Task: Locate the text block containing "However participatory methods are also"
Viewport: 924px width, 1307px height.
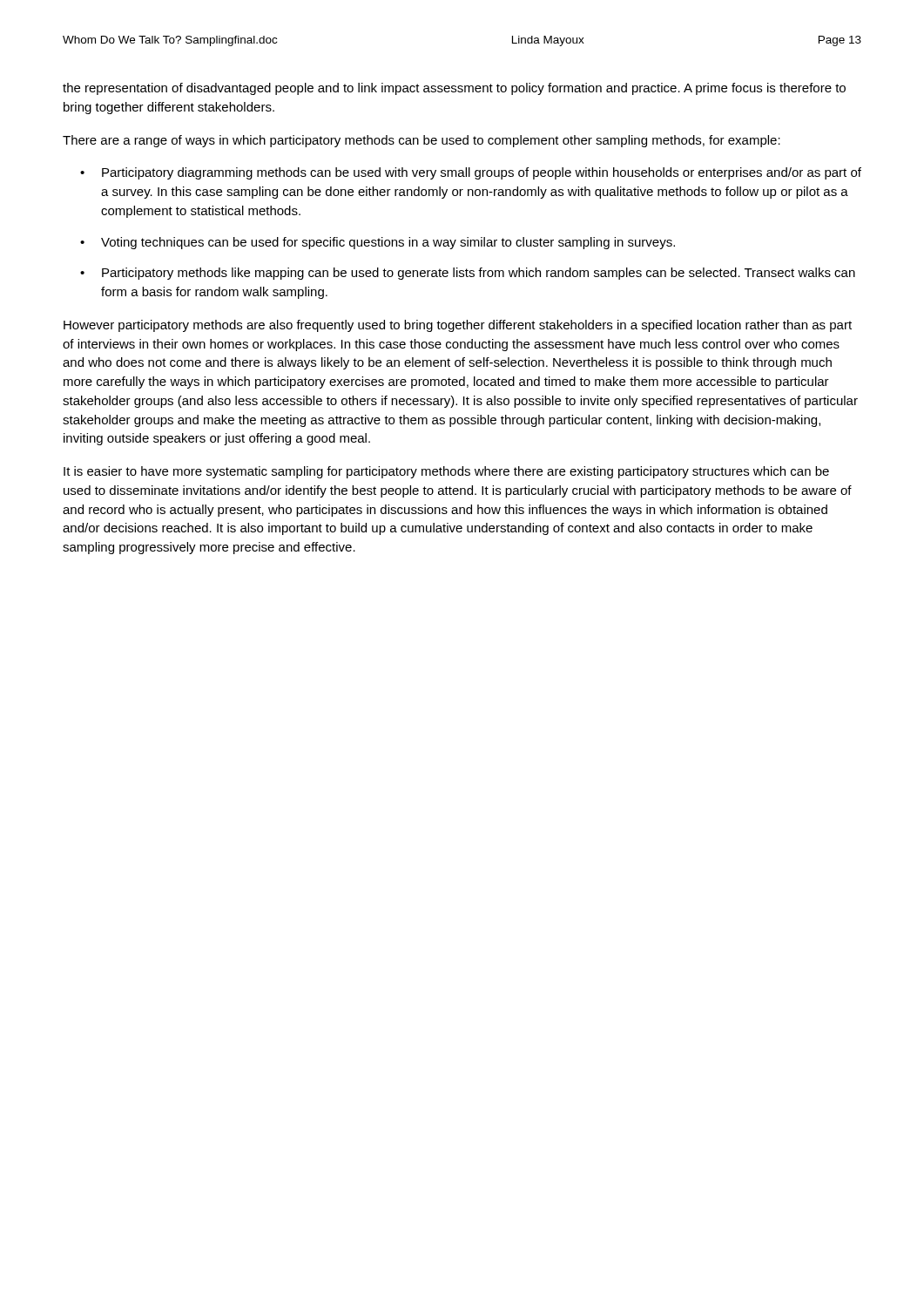Action: tap(460, 381)
